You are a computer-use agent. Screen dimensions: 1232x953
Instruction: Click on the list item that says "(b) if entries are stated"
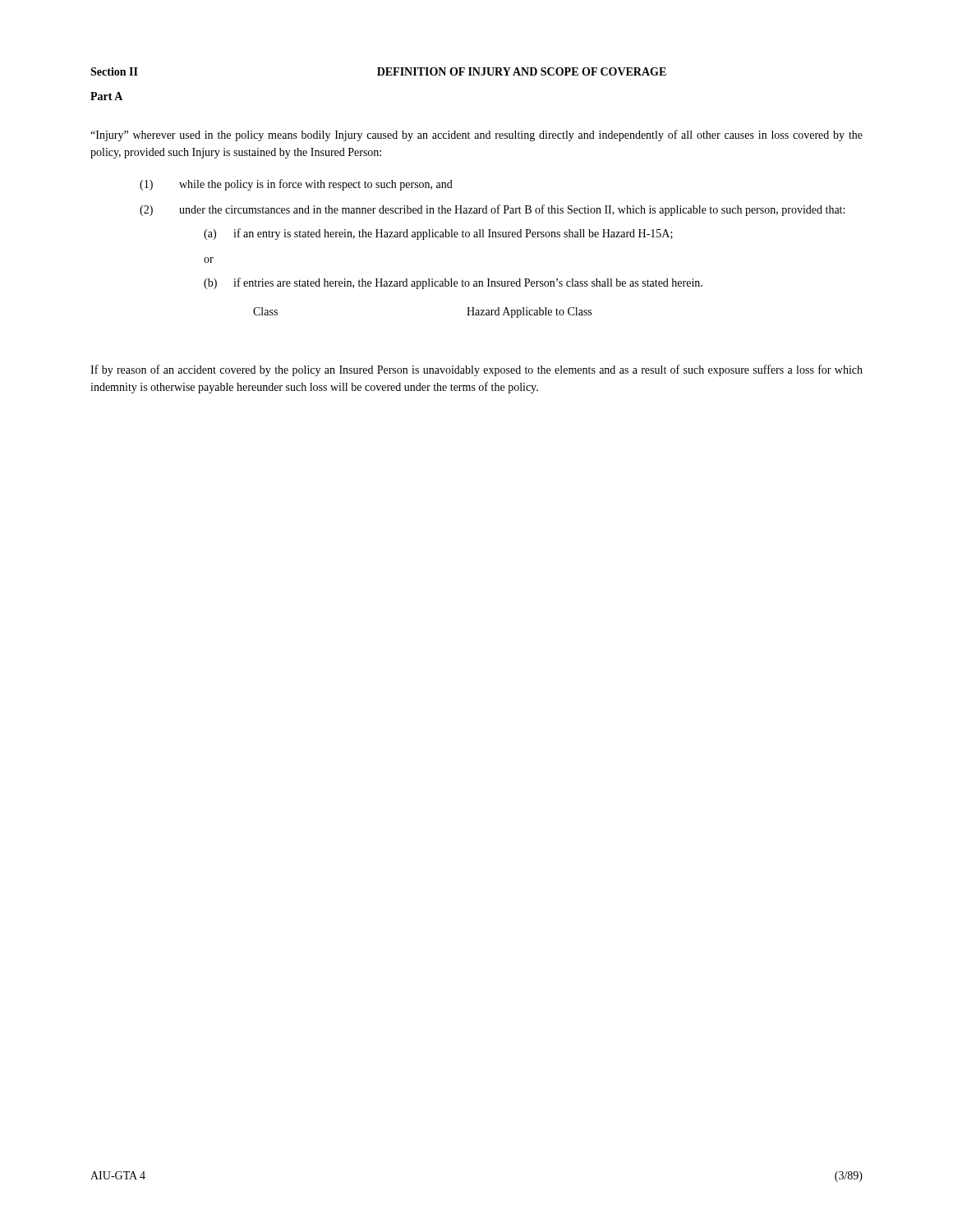click(x=533, y=283)
